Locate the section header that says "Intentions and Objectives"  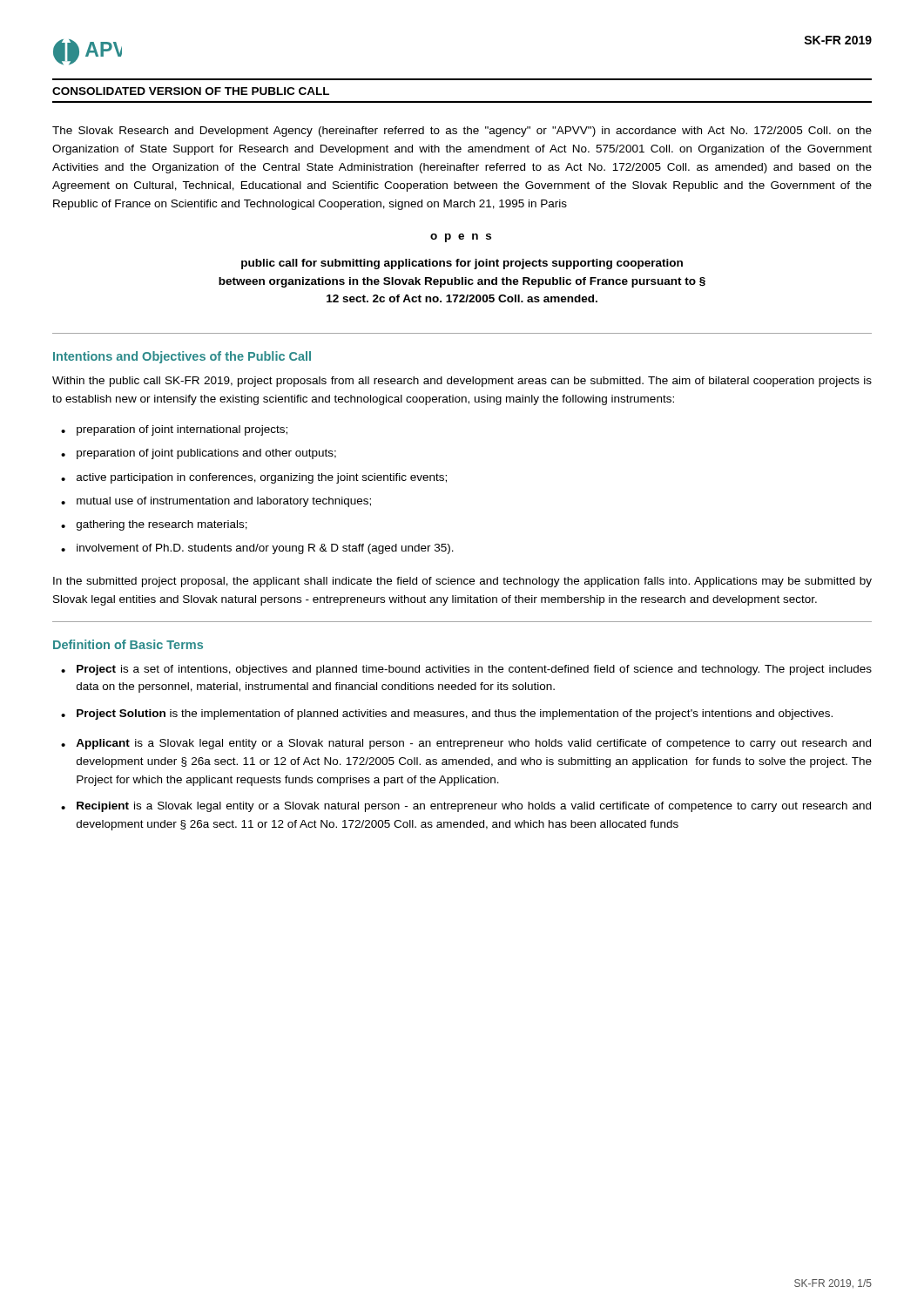pos(182,357)
